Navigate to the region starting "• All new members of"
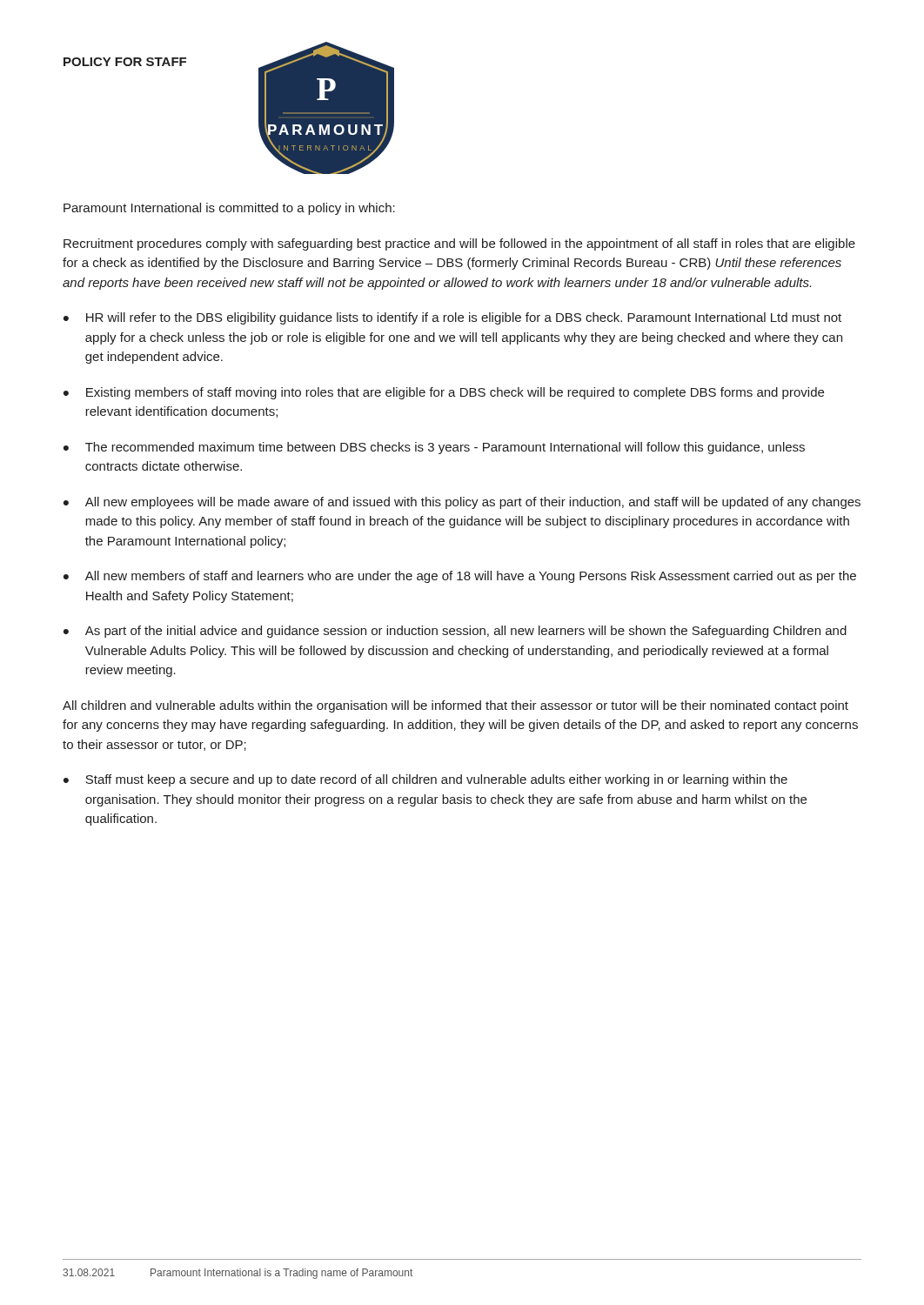Image resolution: width=924 pixels, height=1305 pixels. pos(462,586)
